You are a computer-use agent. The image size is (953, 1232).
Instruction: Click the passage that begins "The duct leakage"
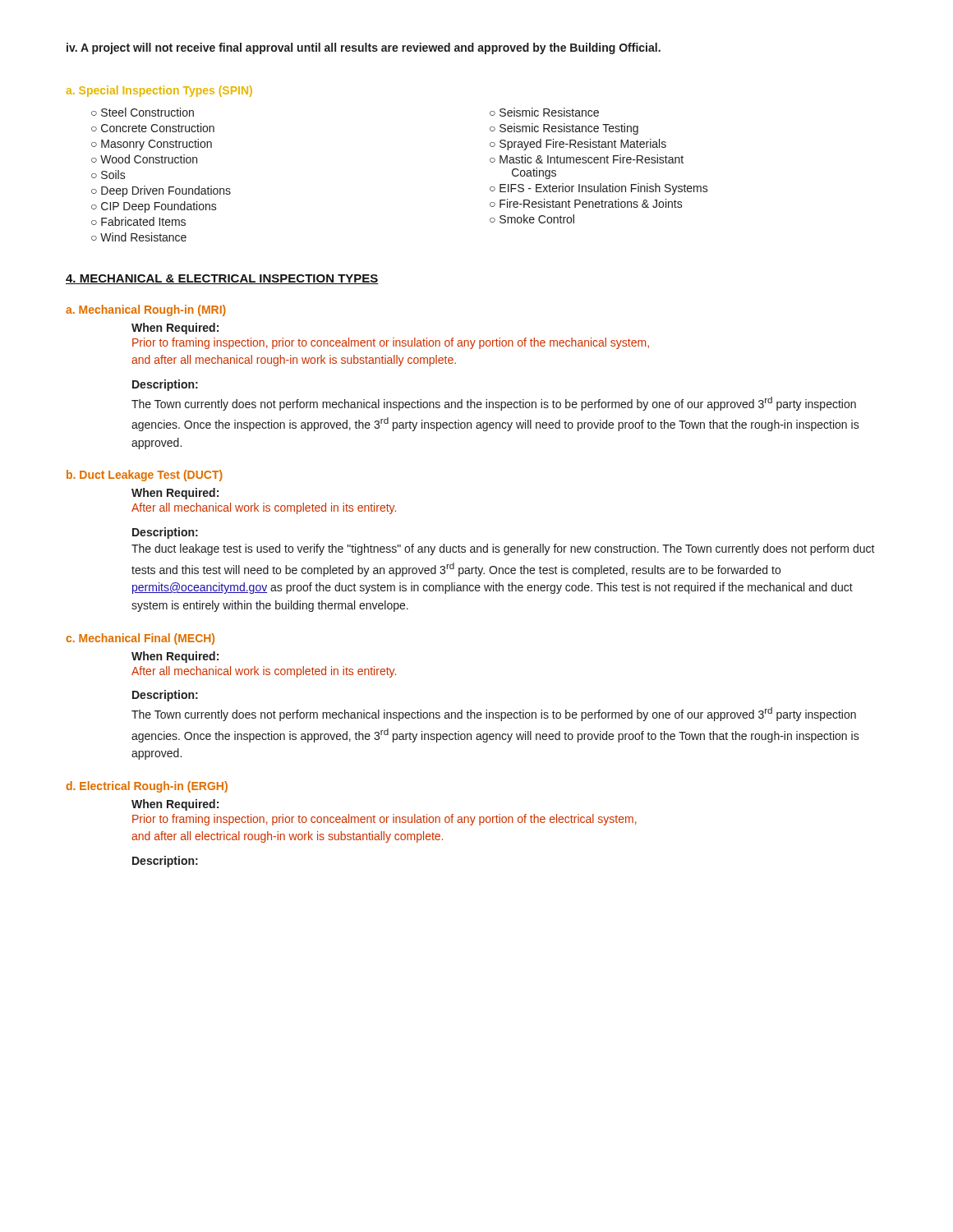click(x=503, y=577)
